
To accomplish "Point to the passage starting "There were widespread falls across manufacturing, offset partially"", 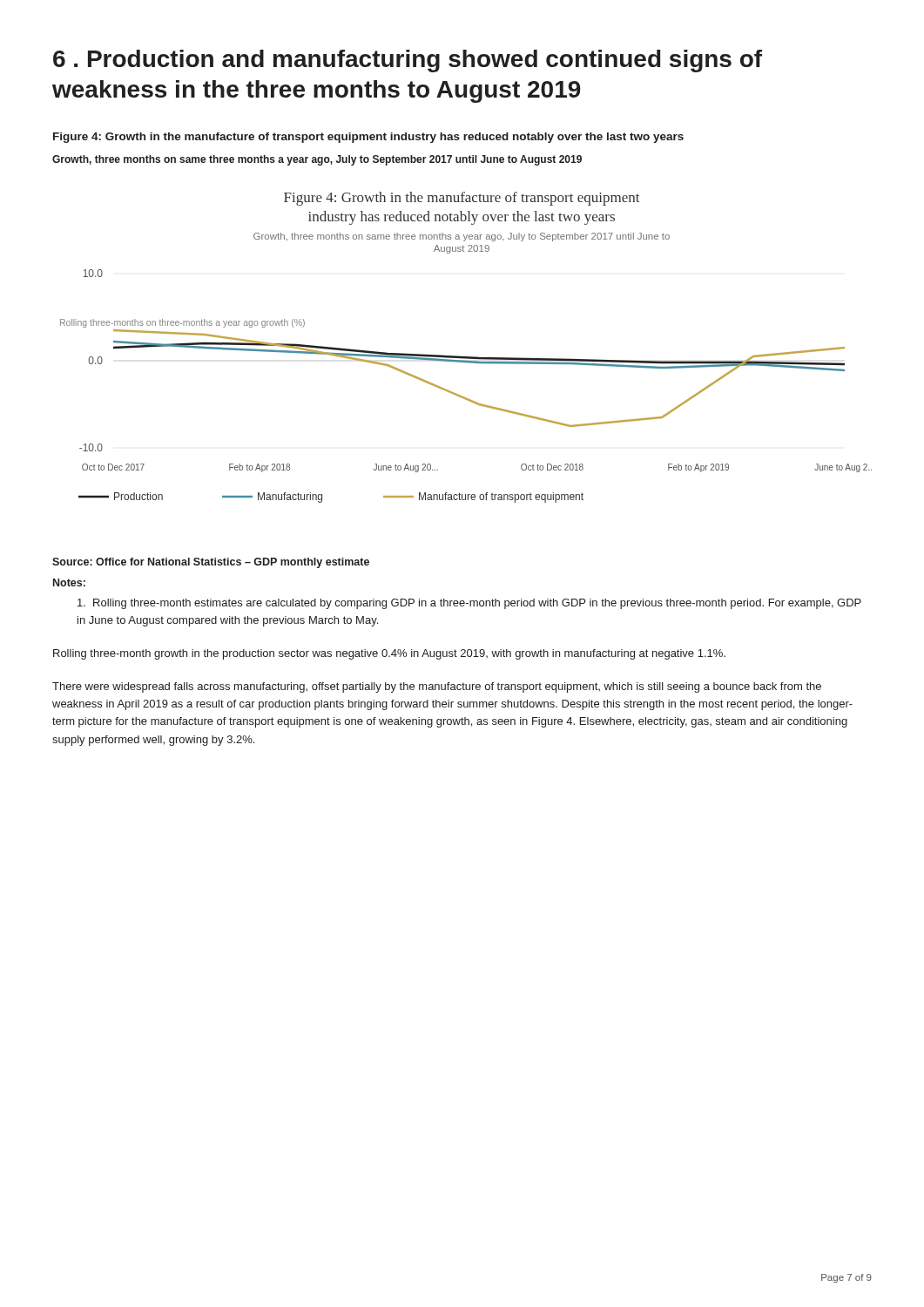I will [462, 713].
